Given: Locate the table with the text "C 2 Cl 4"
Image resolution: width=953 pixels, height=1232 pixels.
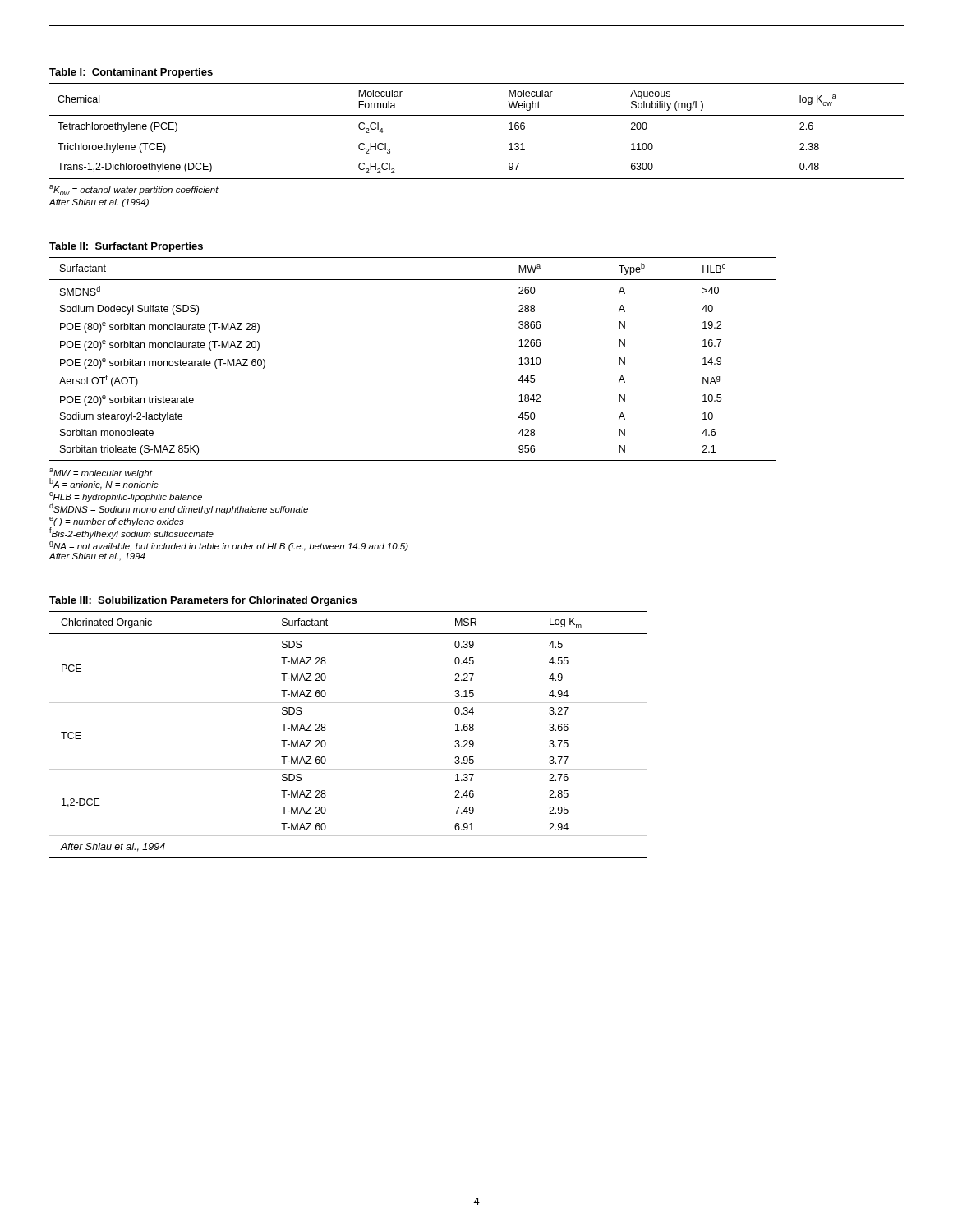Looking at the screenshot, I should coord(476,131).
